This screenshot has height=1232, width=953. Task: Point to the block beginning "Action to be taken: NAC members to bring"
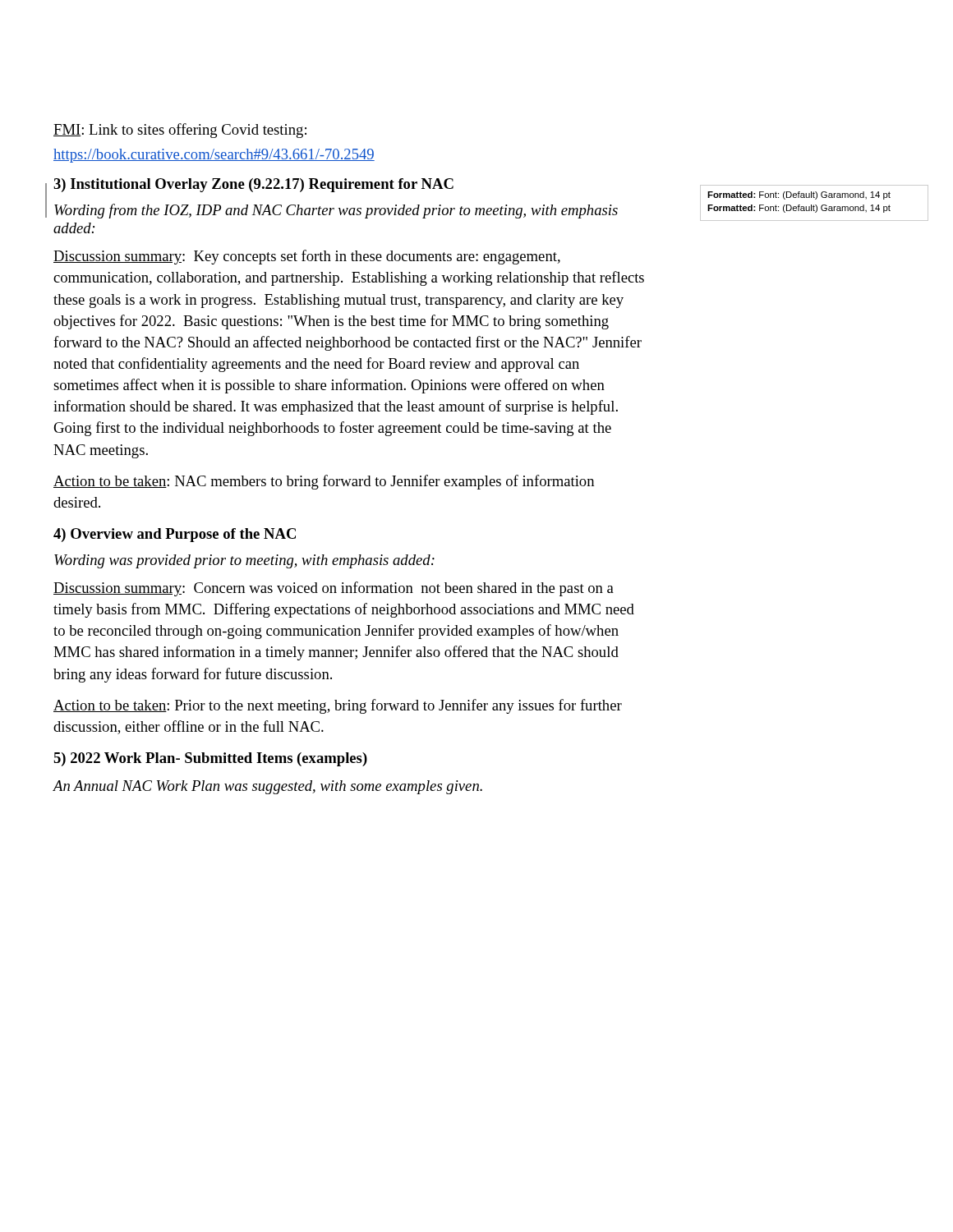349,492
